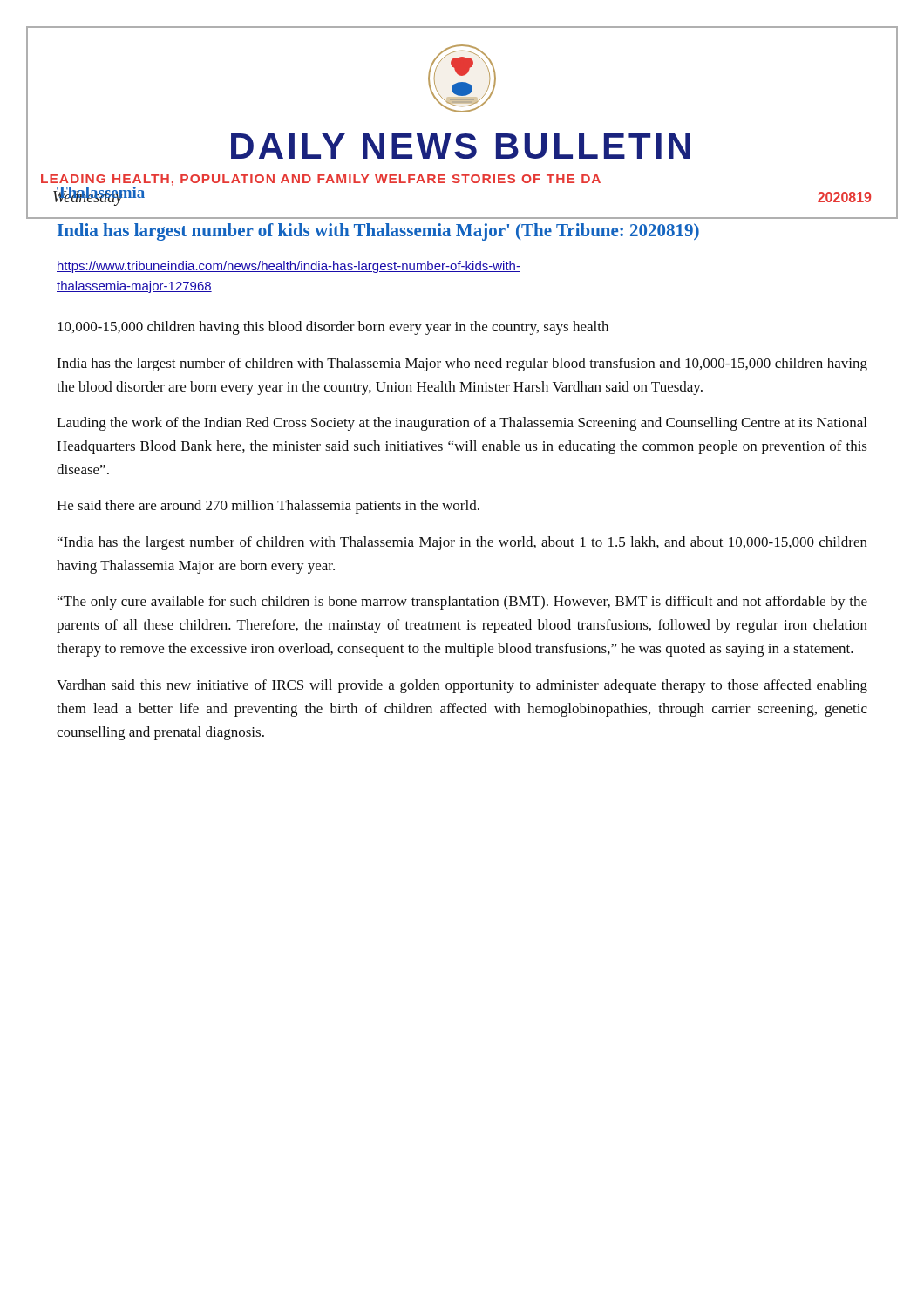Point to the section header beginning "India has largest"
Viewport: 924px width, 1308px height.
(x=378, y=230)
